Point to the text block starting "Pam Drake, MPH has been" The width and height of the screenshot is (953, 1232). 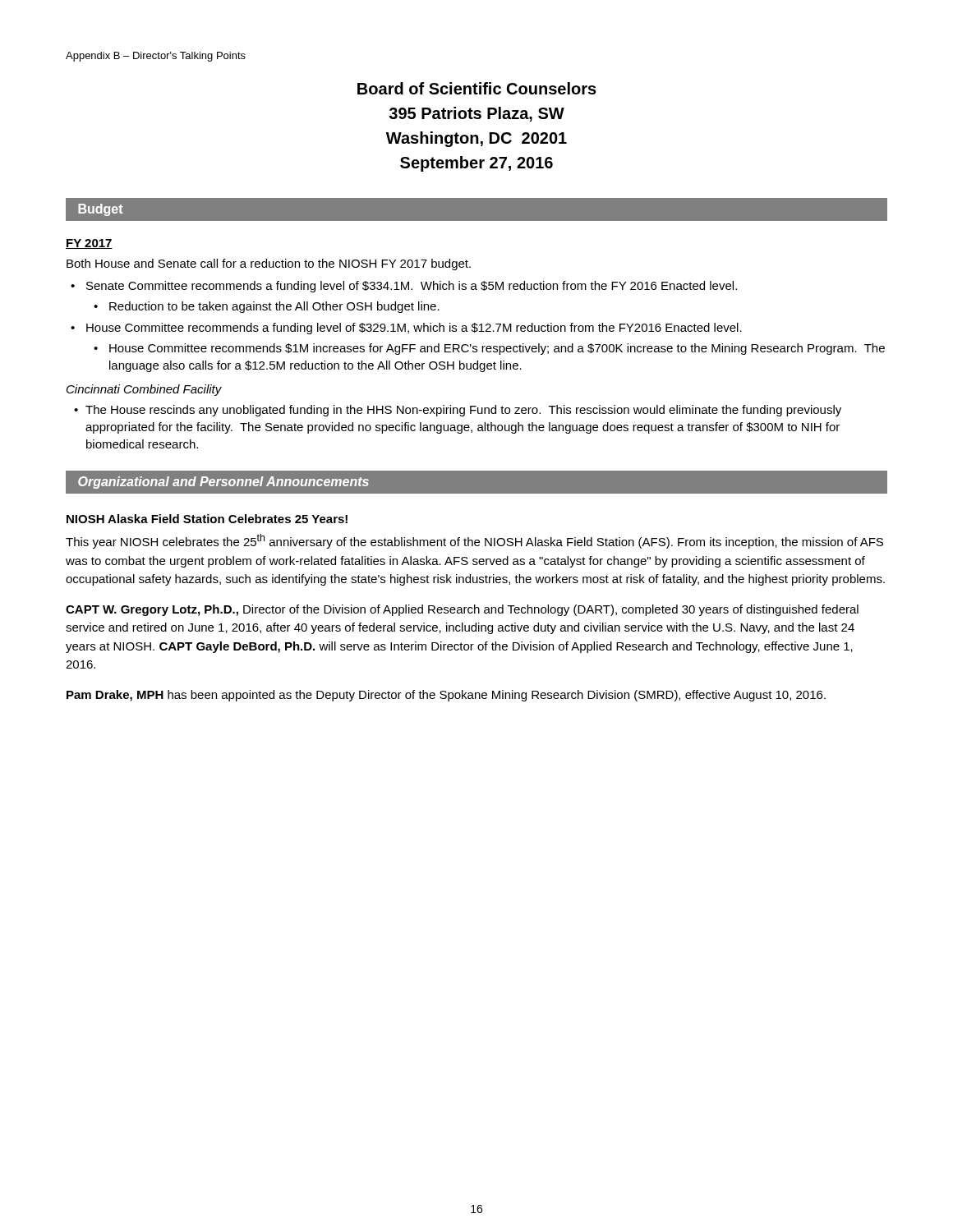(446, 694)
